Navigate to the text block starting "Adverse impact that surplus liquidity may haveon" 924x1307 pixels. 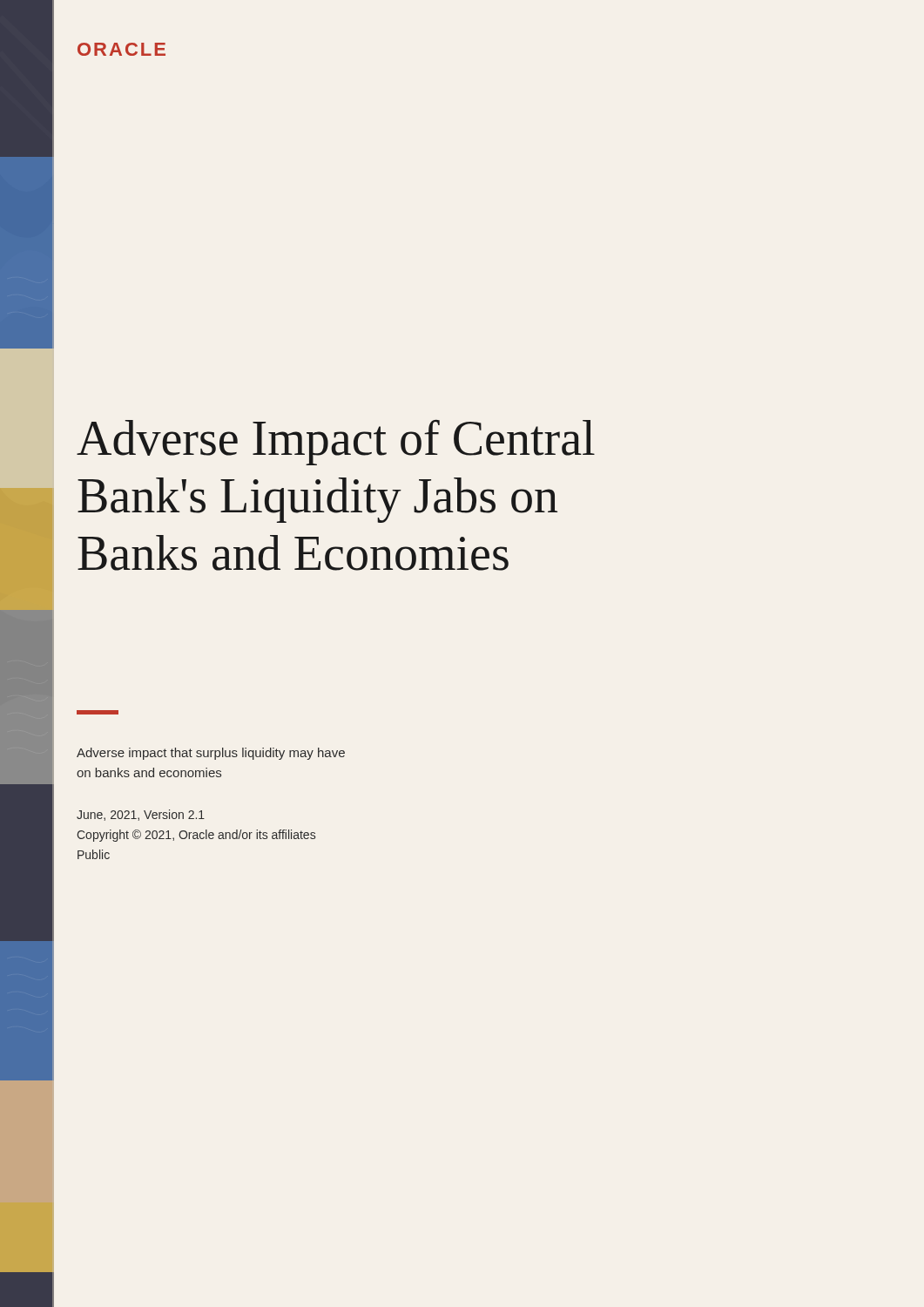point(264,763)
